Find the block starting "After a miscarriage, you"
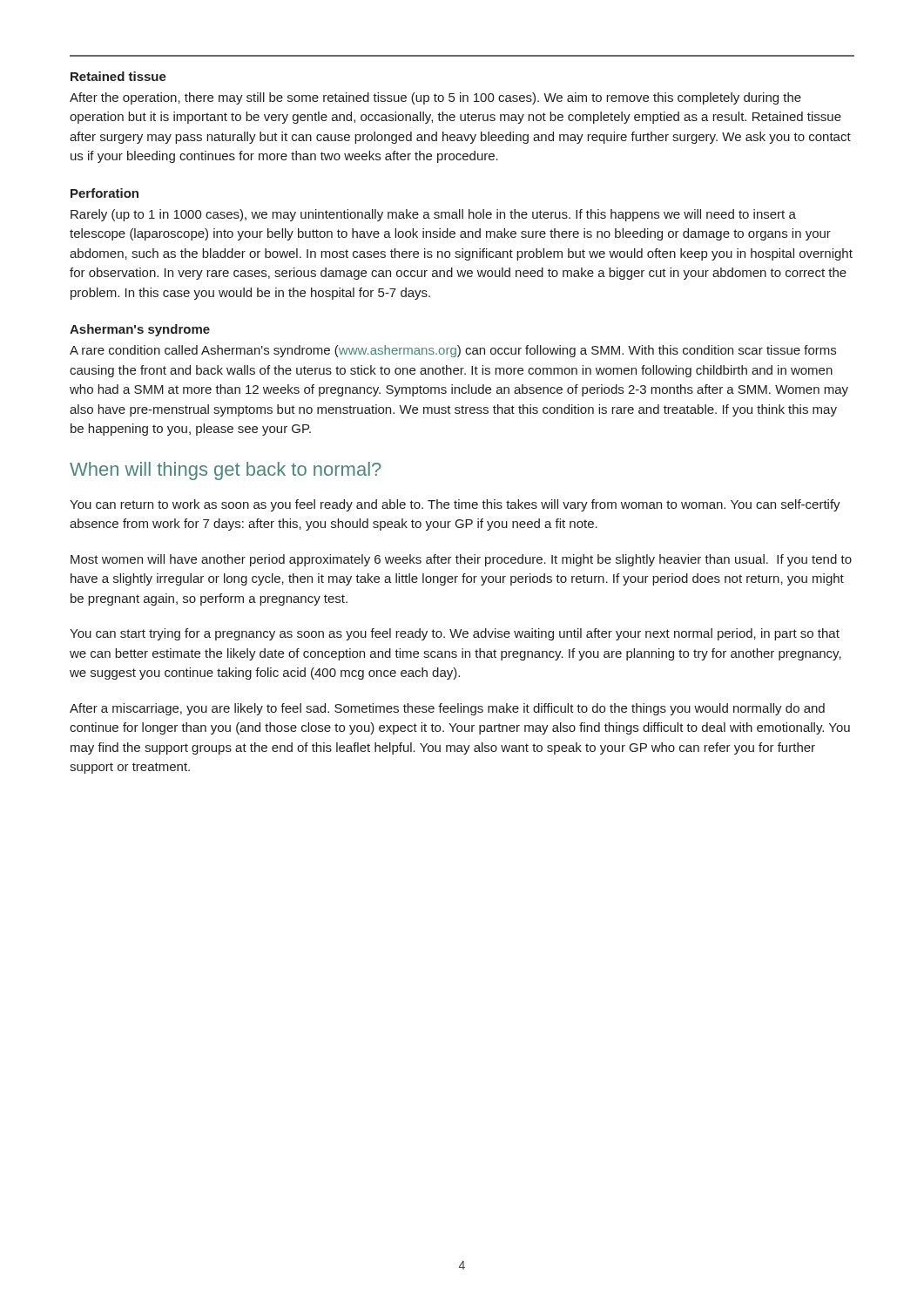This screenshot has height=1307, width=924. pyautogui.click(x=460, y=737)
